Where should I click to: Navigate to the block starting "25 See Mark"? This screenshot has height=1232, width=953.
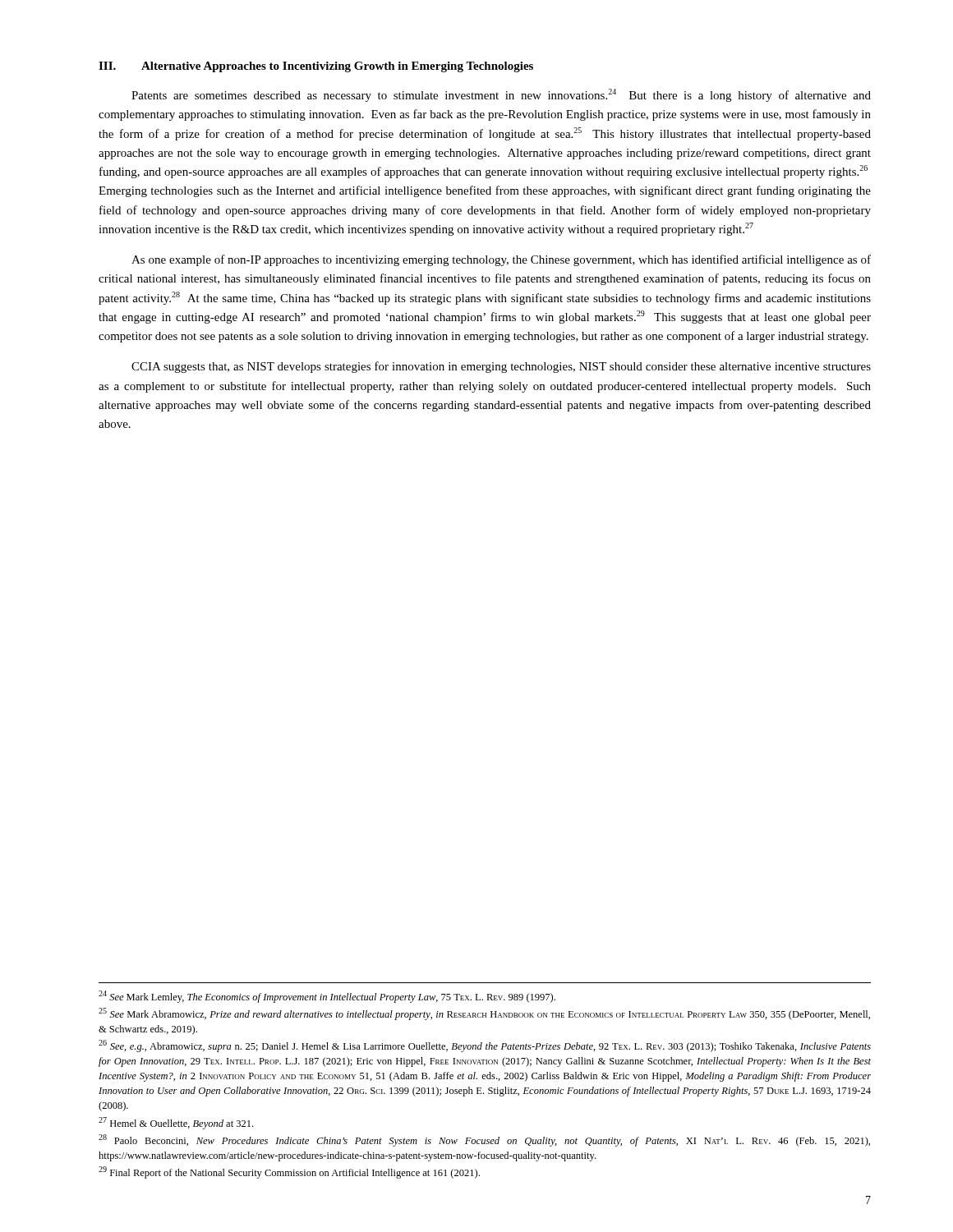point(485,1021)
